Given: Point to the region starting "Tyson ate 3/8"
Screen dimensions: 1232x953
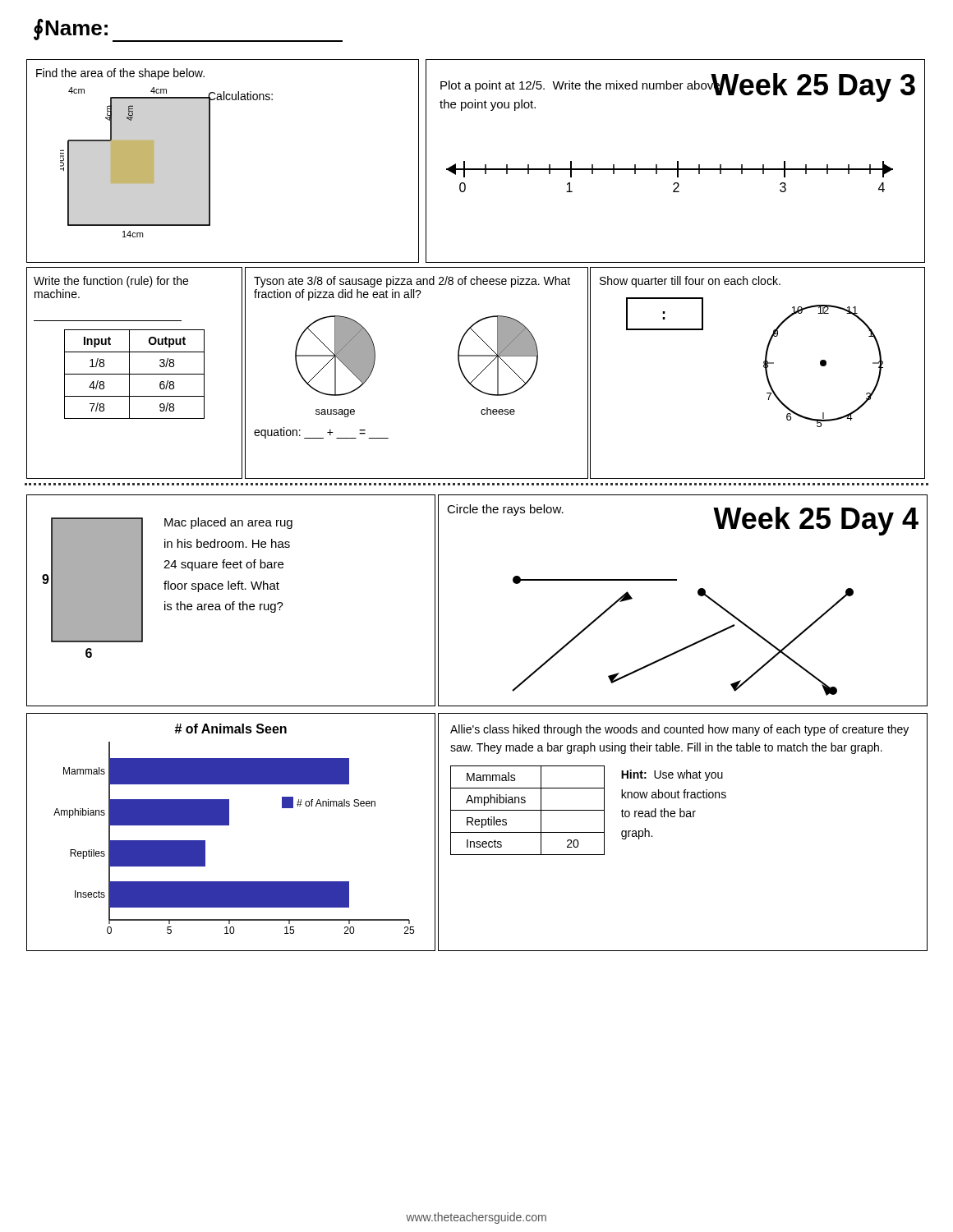Looking at the screenshot, I should coord(412,282).
